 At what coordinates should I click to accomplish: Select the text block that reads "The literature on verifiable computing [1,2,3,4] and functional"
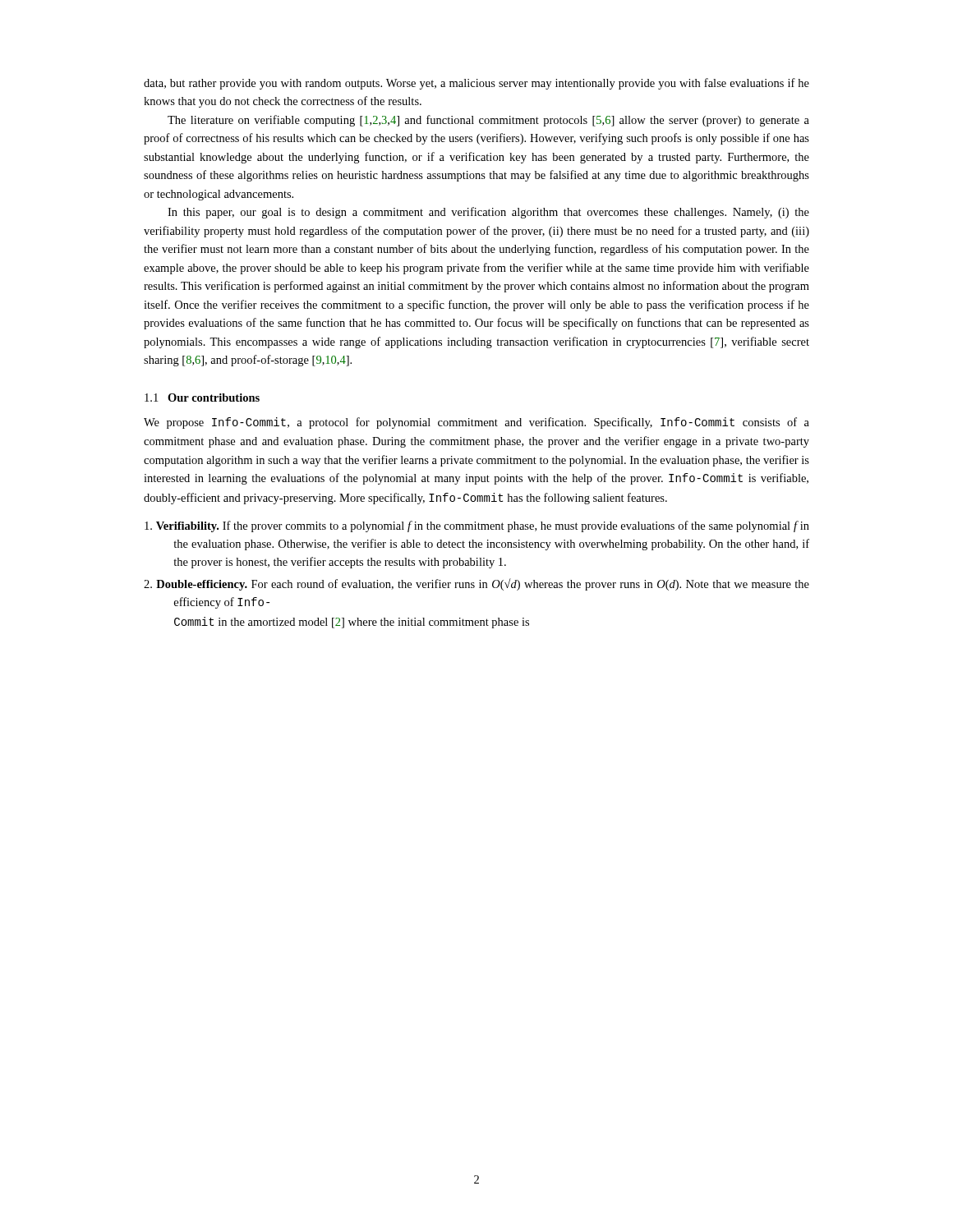pos(476,157)
